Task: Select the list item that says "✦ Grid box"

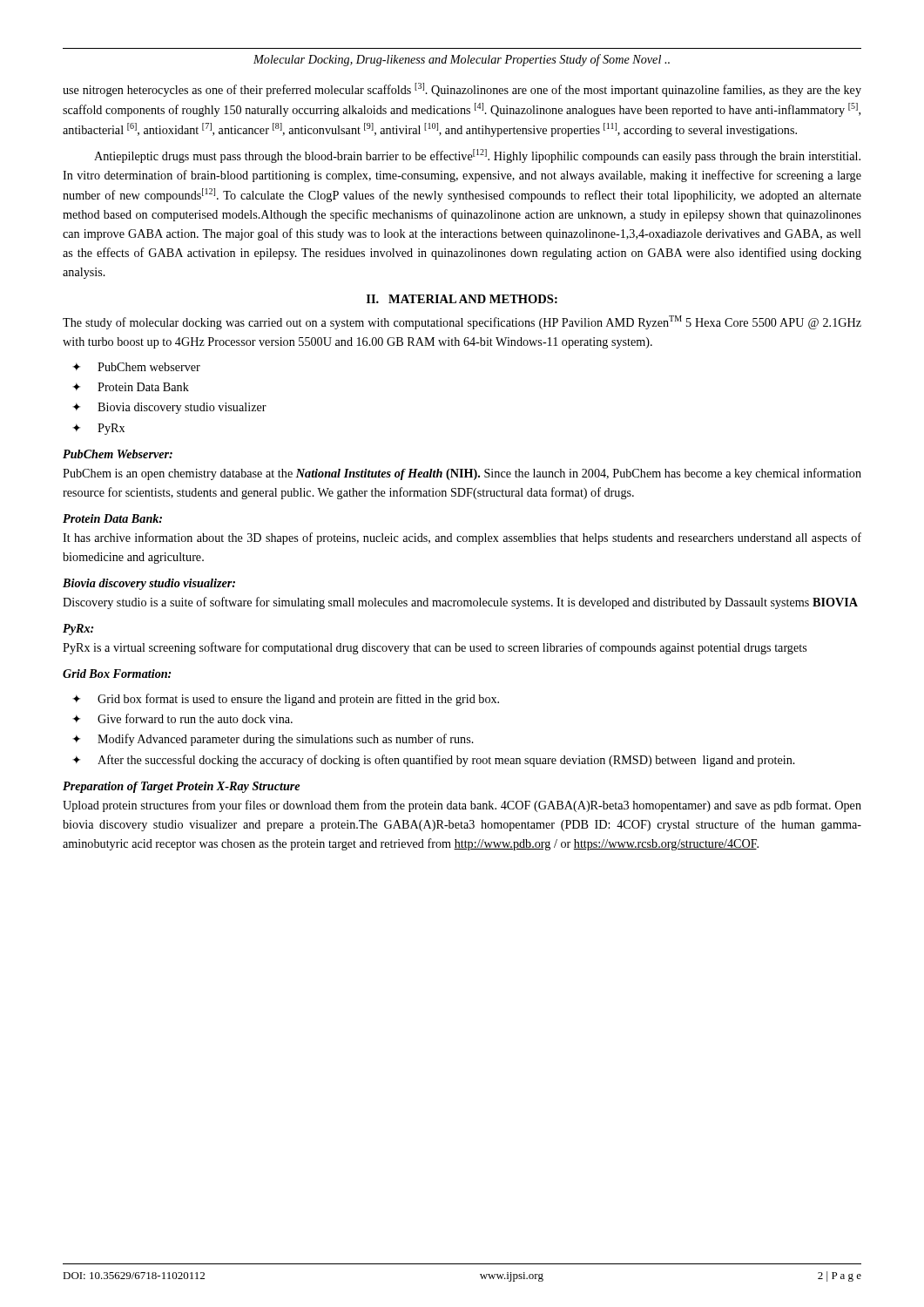Action: (281, 699)
